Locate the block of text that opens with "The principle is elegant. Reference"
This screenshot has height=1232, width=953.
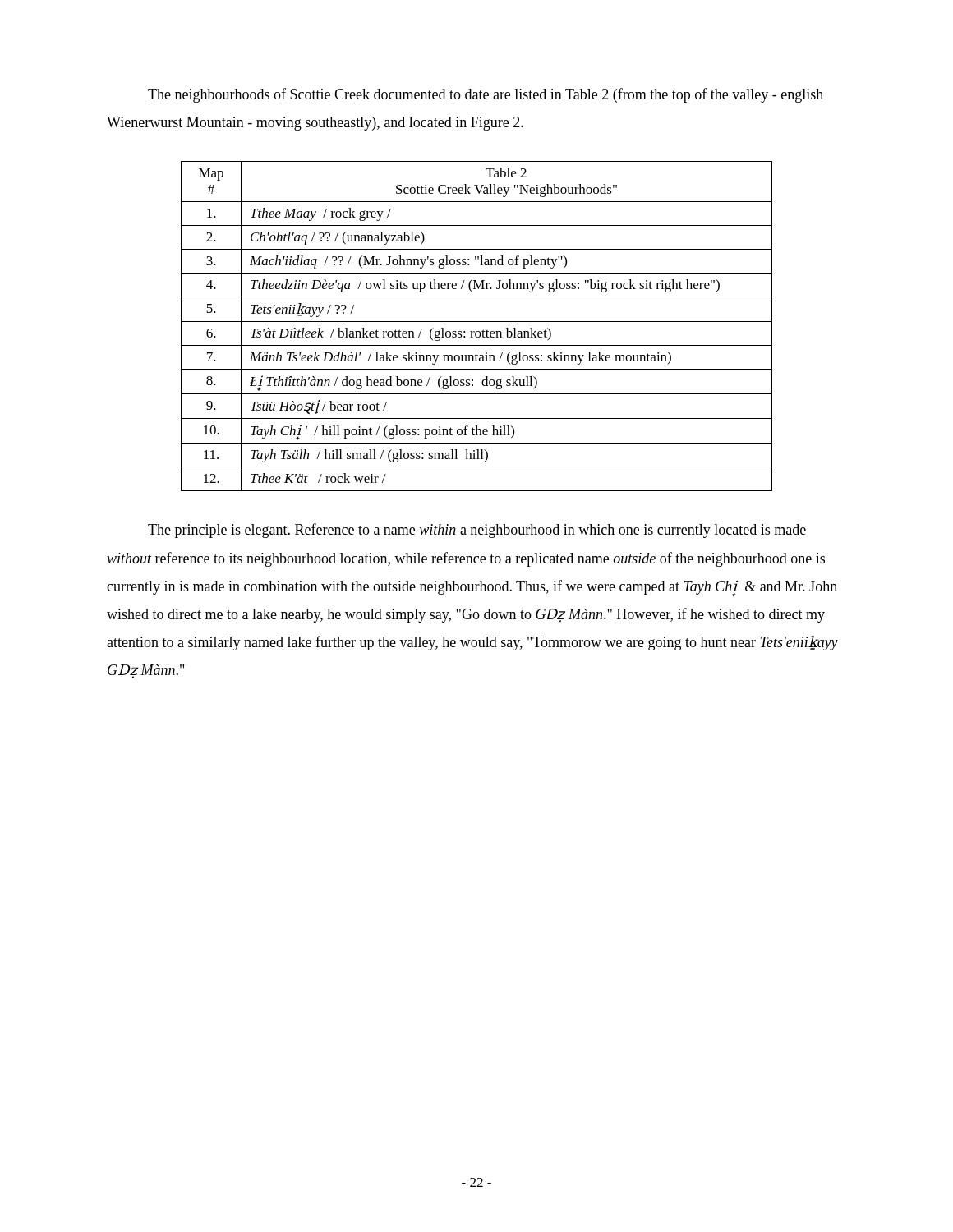pyautogui.click(x=476, y=600)
